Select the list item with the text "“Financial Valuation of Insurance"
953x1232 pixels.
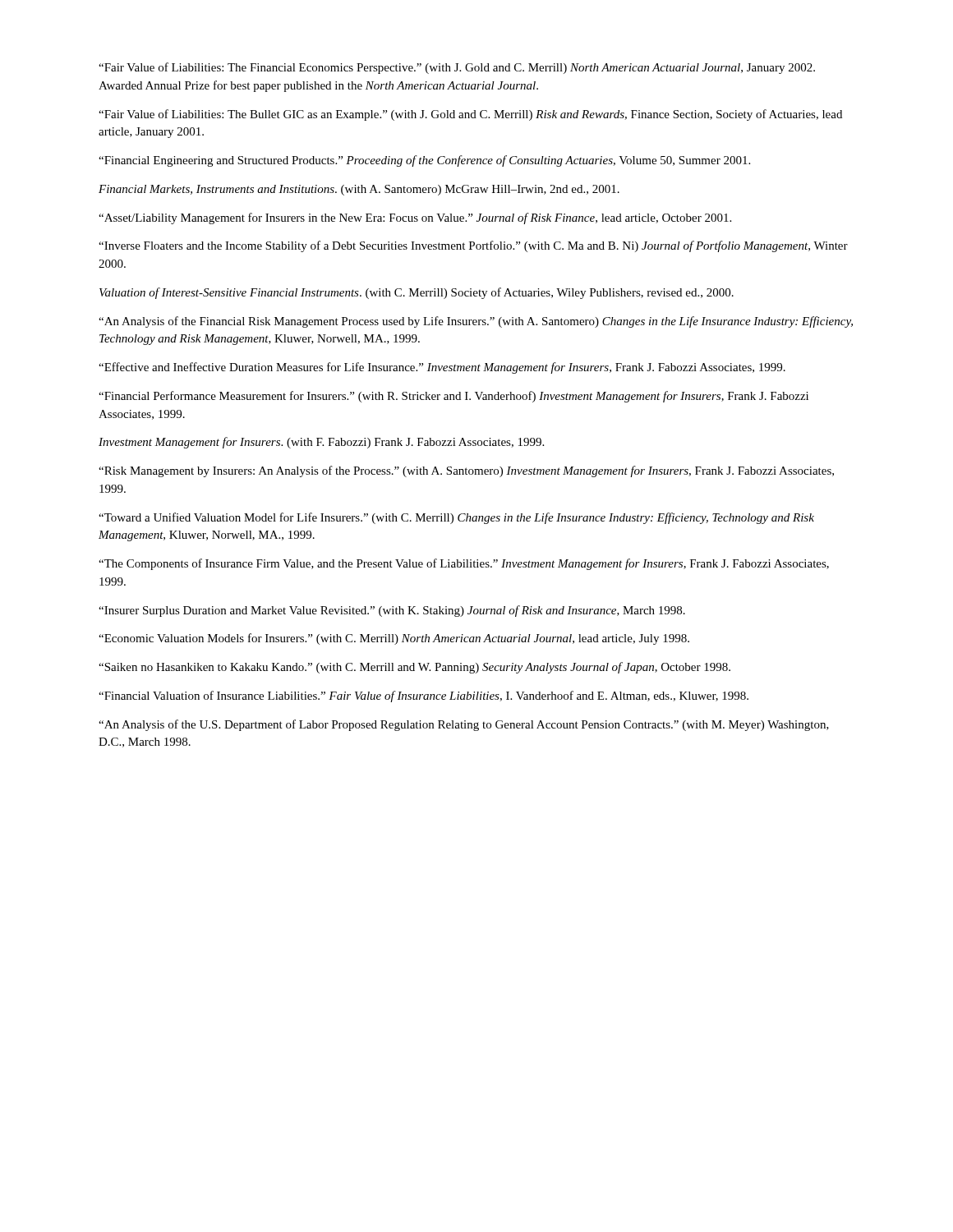424,695
